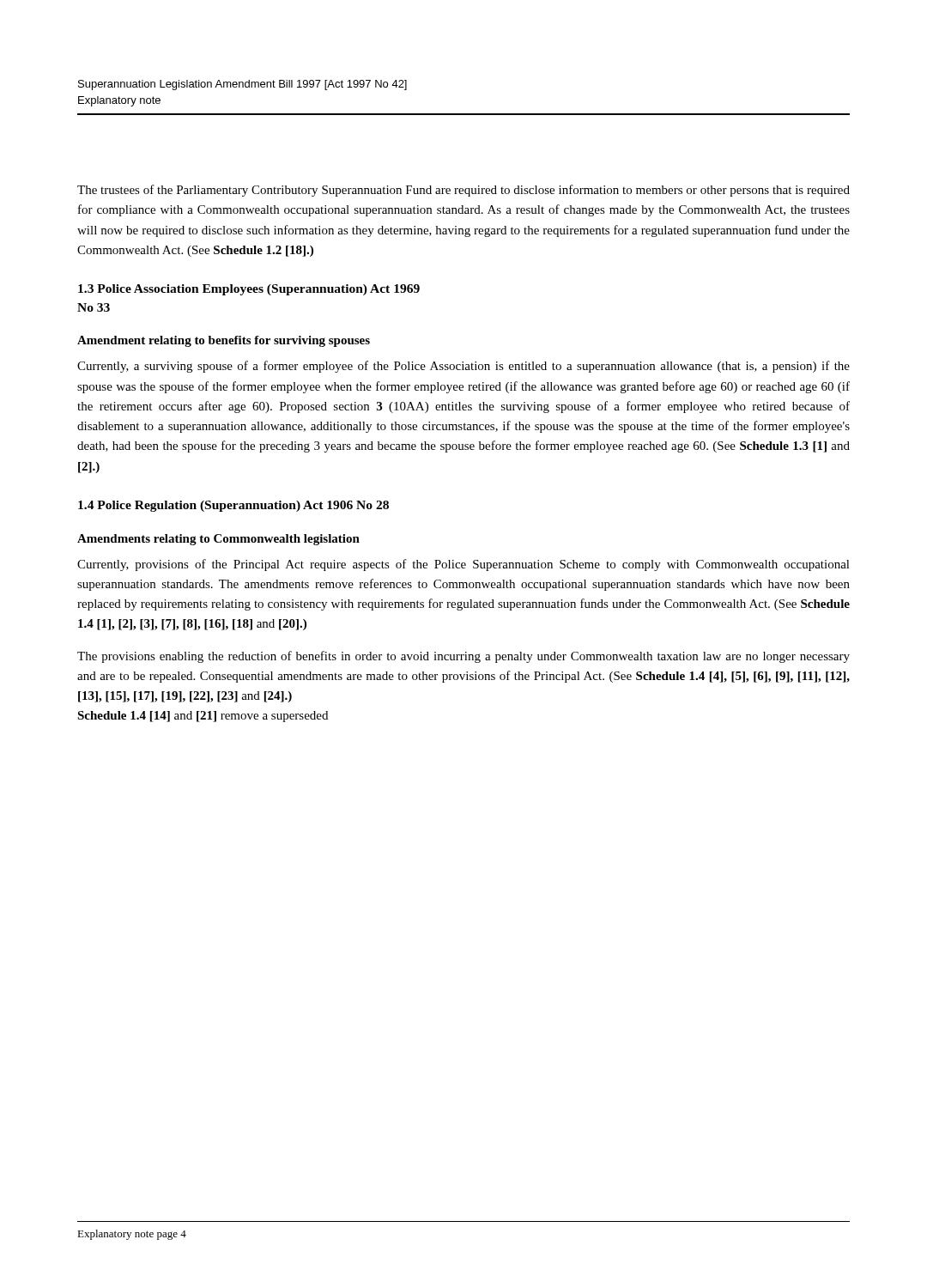Select the passage starting "Currently, a surviving spouse of a former employee"

point(464,416)
